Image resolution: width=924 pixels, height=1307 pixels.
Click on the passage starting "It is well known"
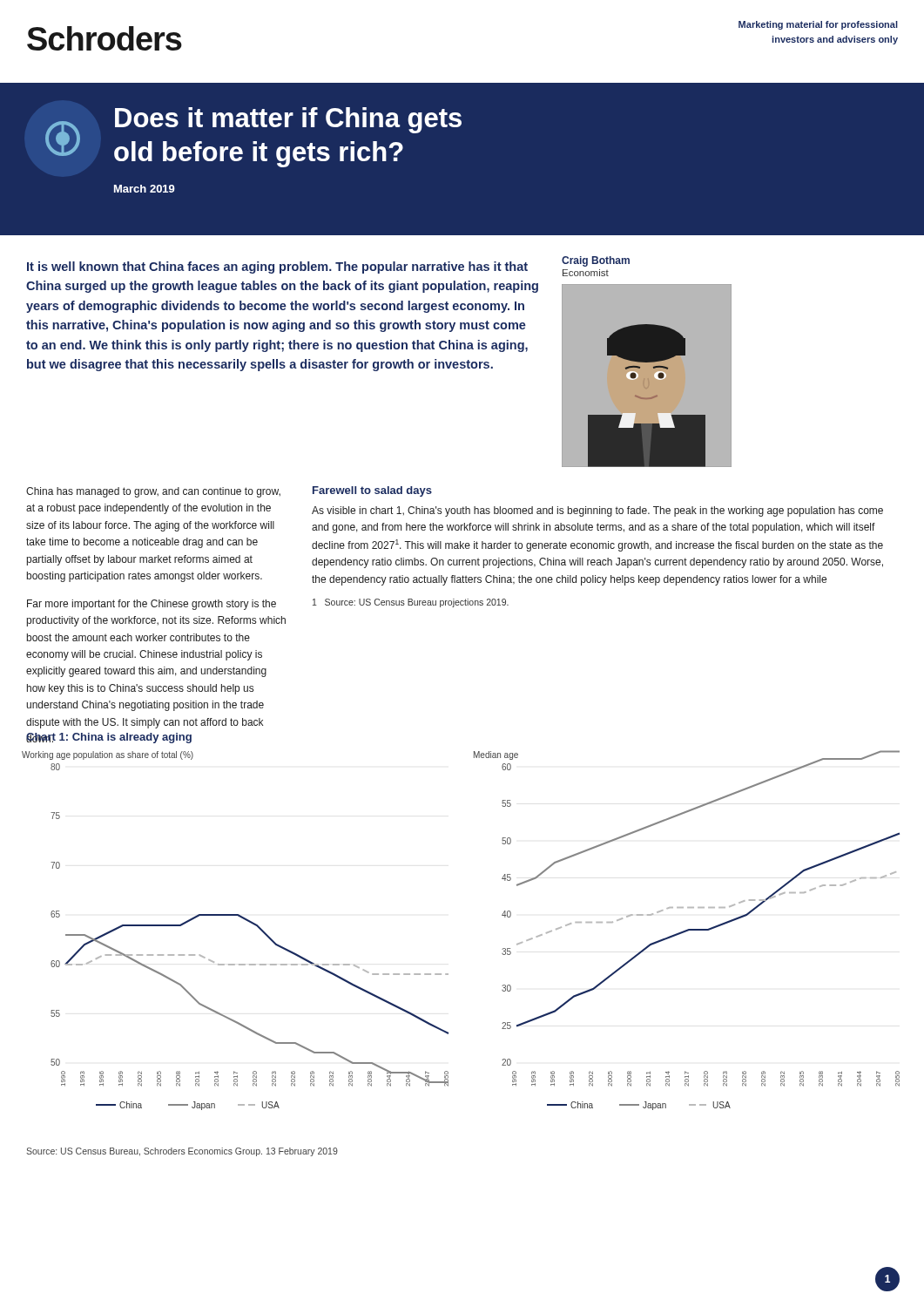pyautogui.click(x=283, y=316)
